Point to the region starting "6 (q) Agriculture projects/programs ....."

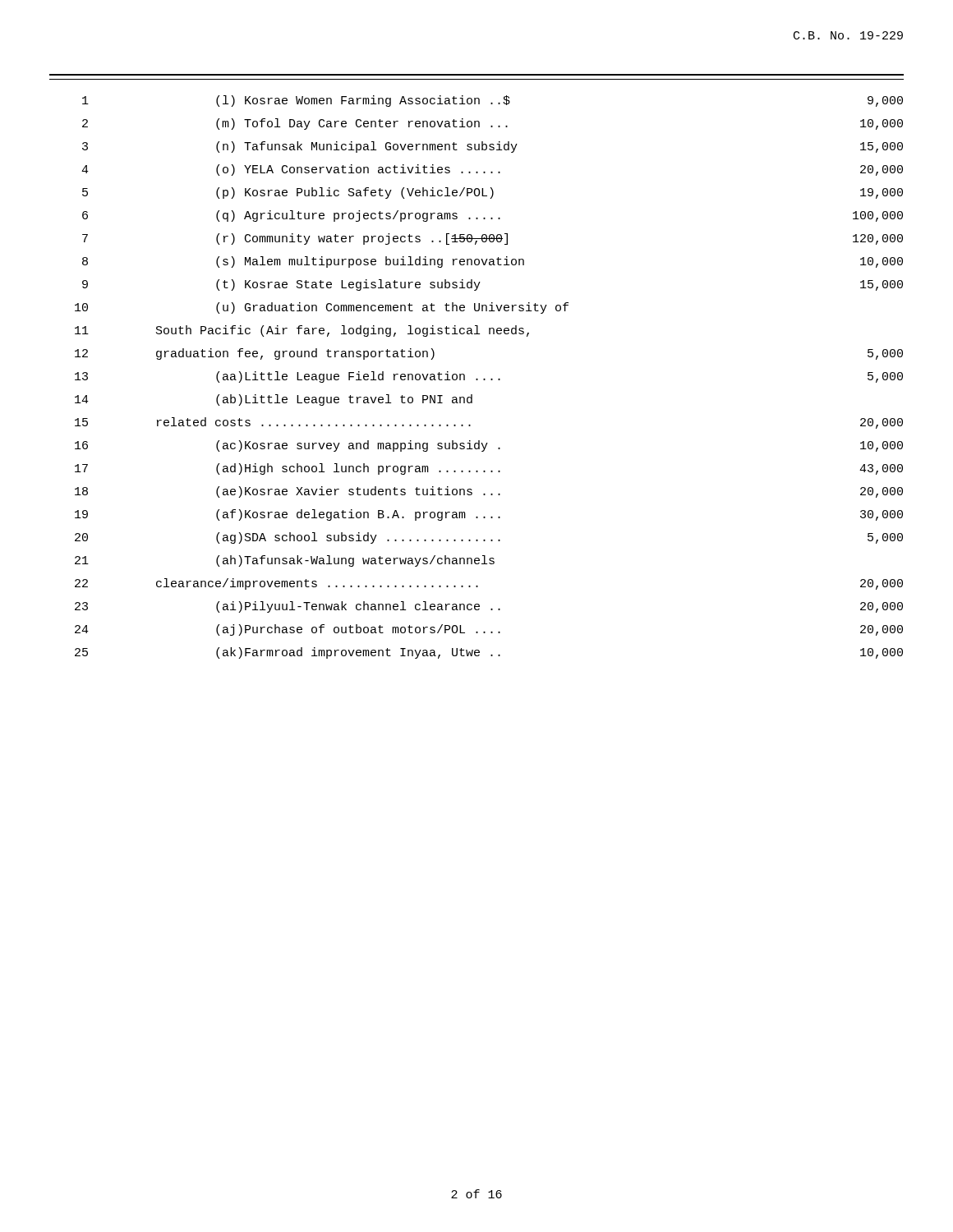pos(476,216)
